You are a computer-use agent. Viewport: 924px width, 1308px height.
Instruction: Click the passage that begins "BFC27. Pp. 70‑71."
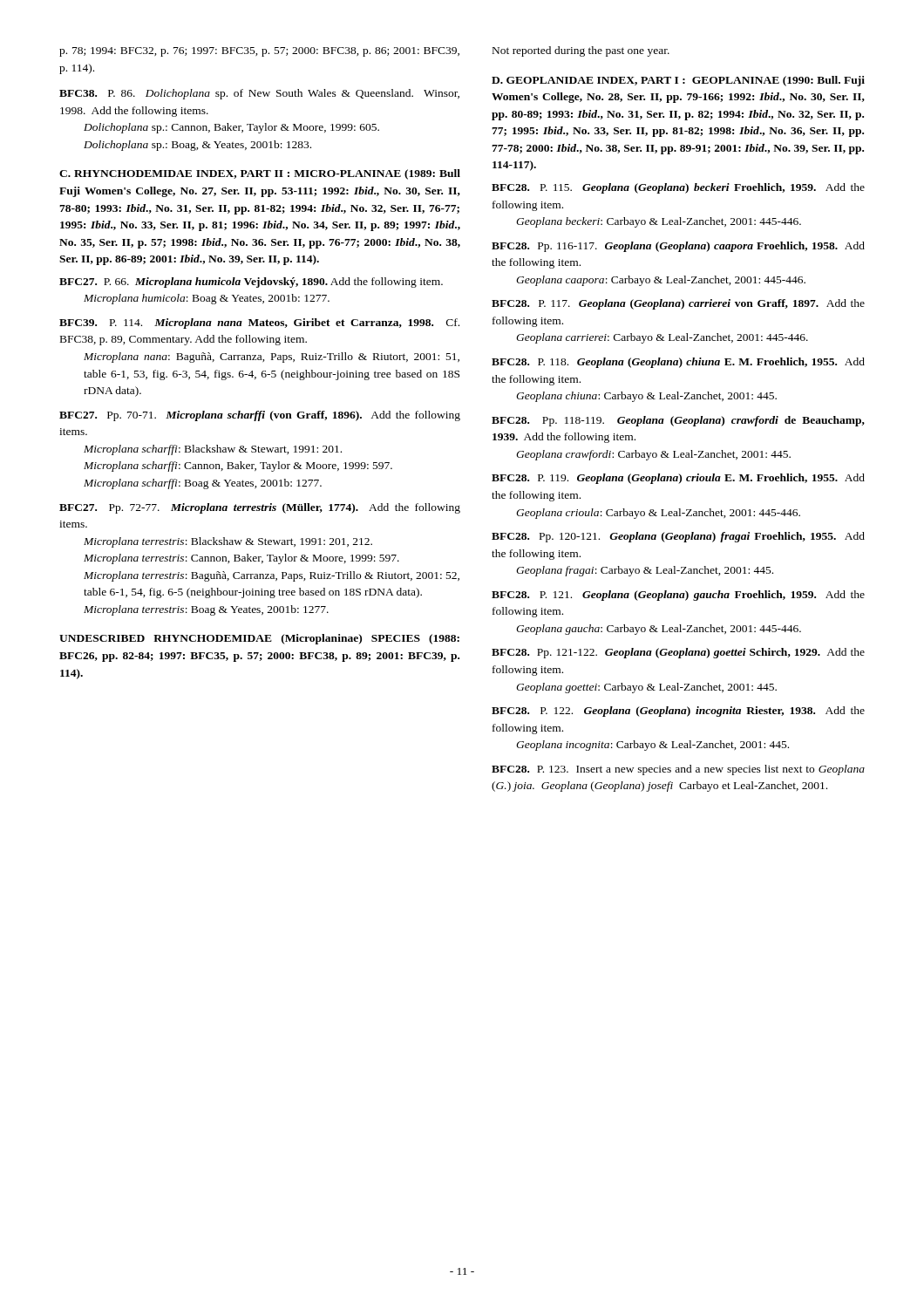[260, 450]
